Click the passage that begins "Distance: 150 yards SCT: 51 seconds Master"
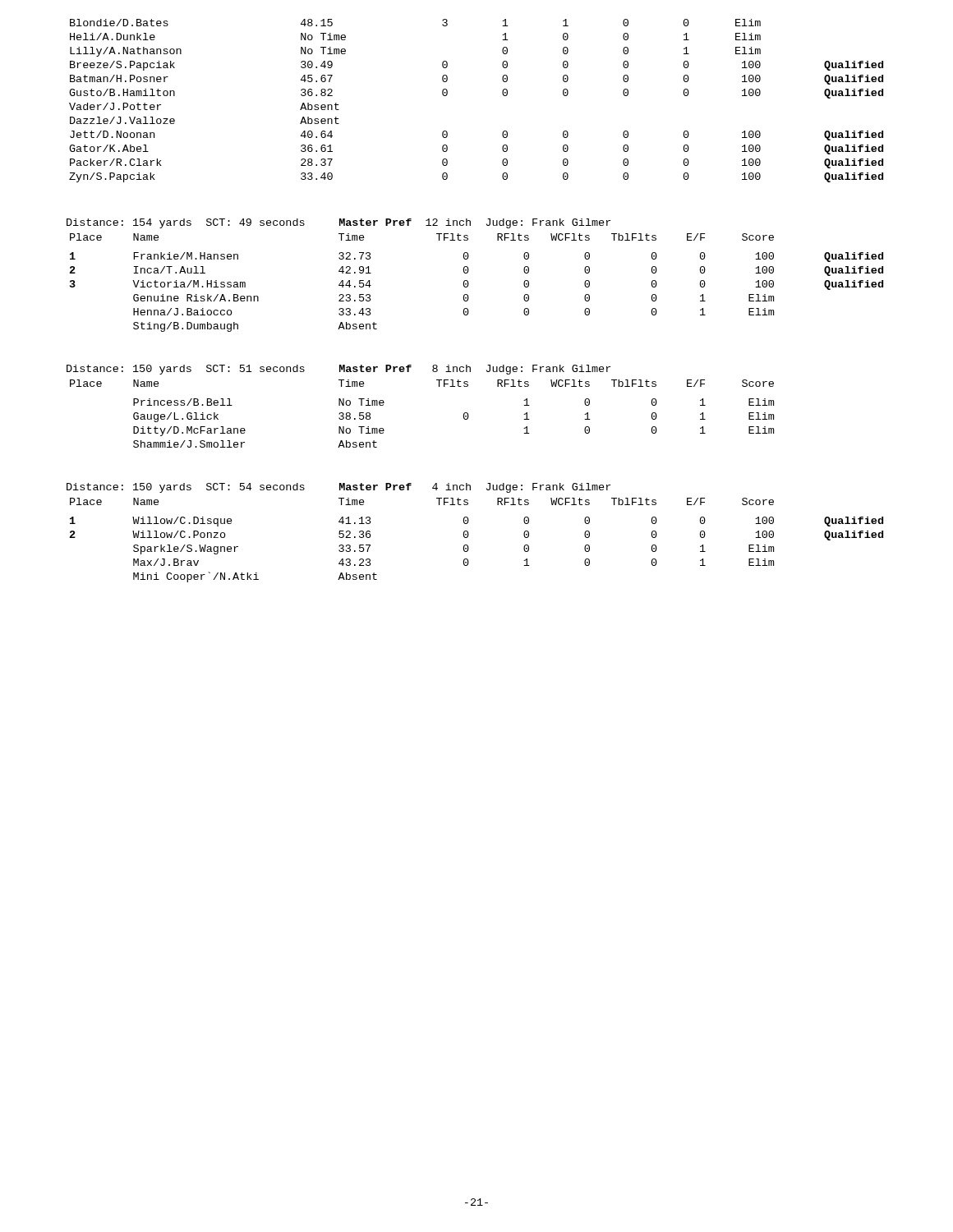 (339, 369)
